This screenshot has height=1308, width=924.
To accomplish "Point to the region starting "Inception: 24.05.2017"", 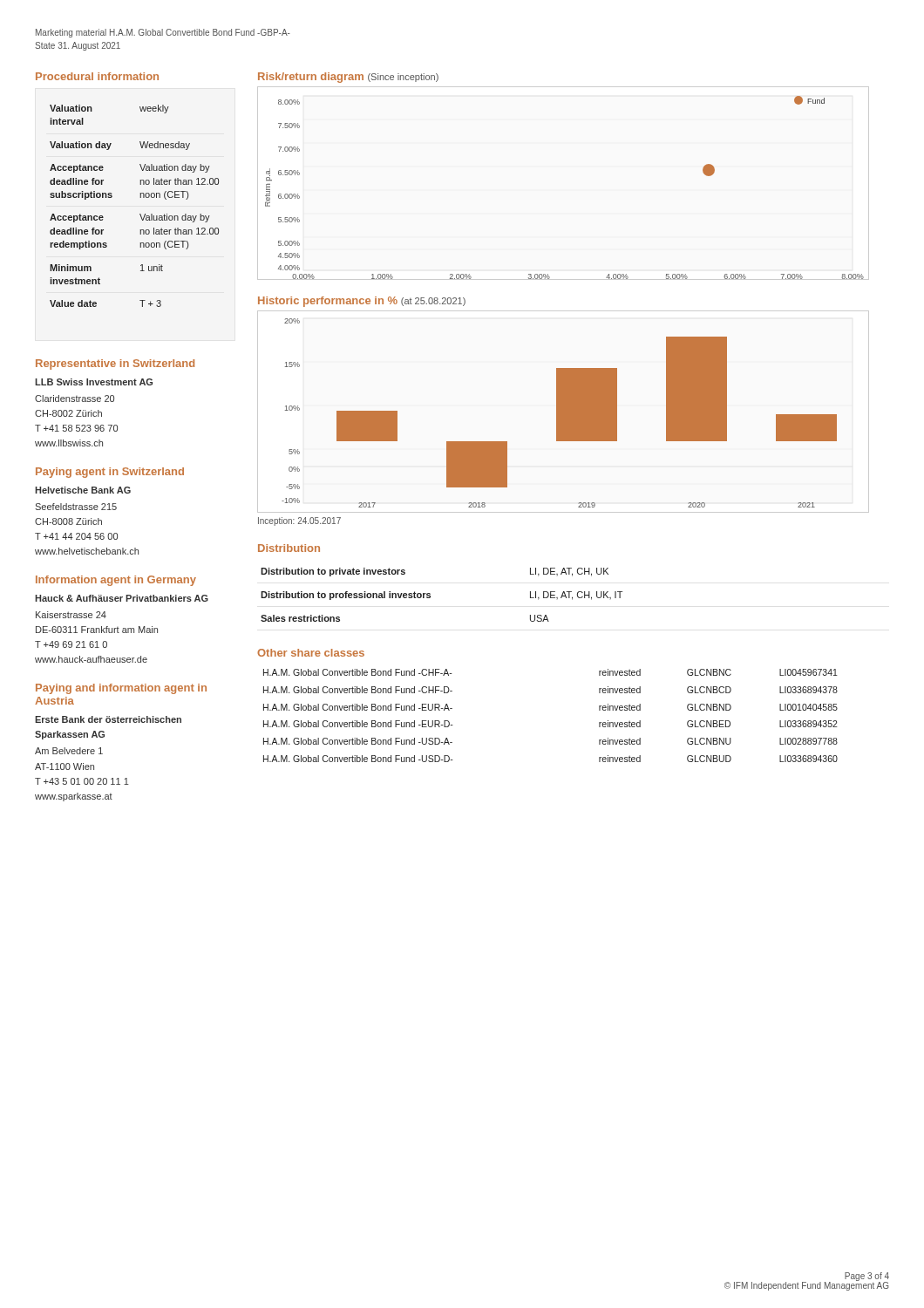I will pyautogui.click(x=299, y=521).
